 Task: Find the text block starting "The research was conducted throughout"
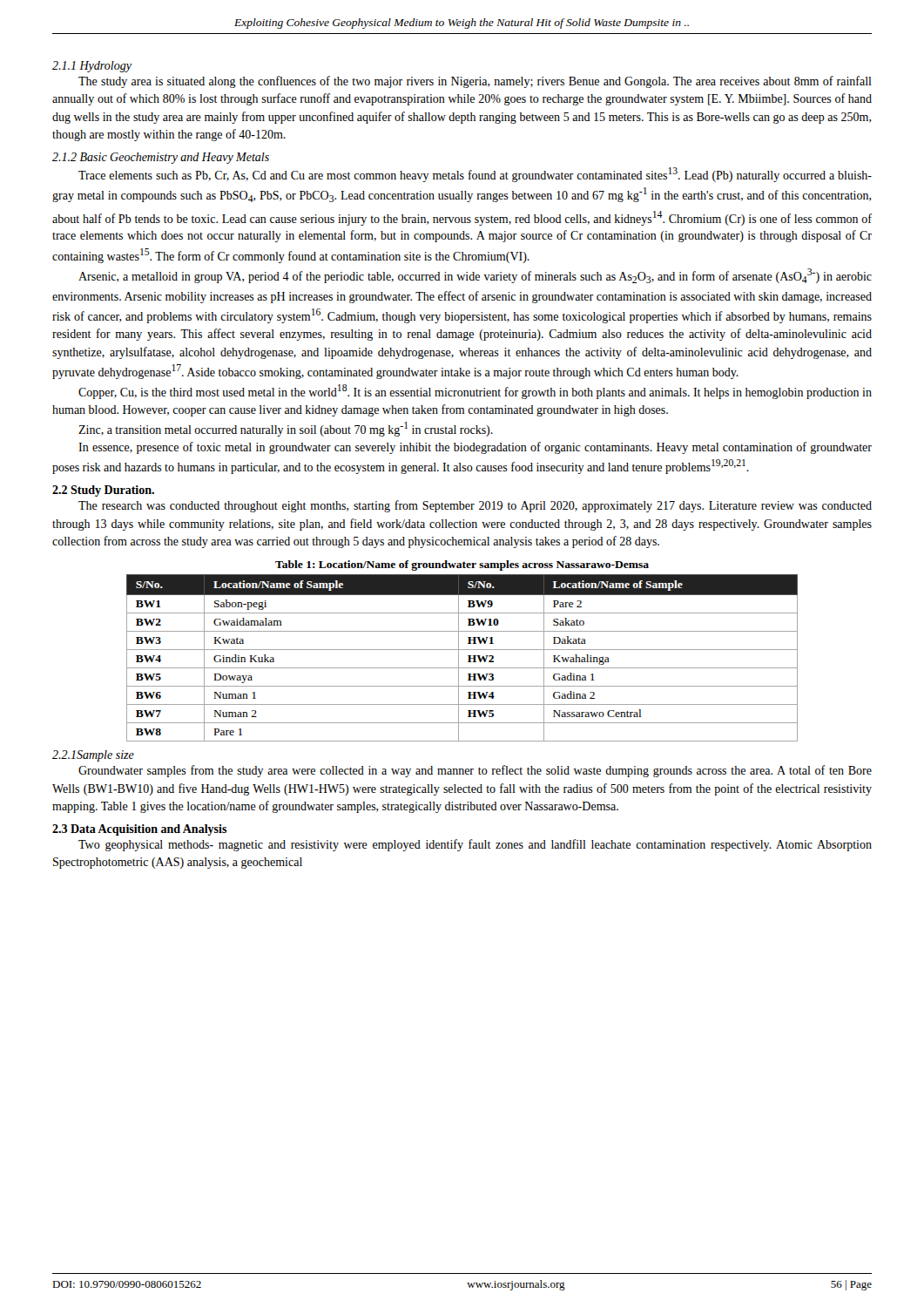pyautogui.click(x=462, y=524)
